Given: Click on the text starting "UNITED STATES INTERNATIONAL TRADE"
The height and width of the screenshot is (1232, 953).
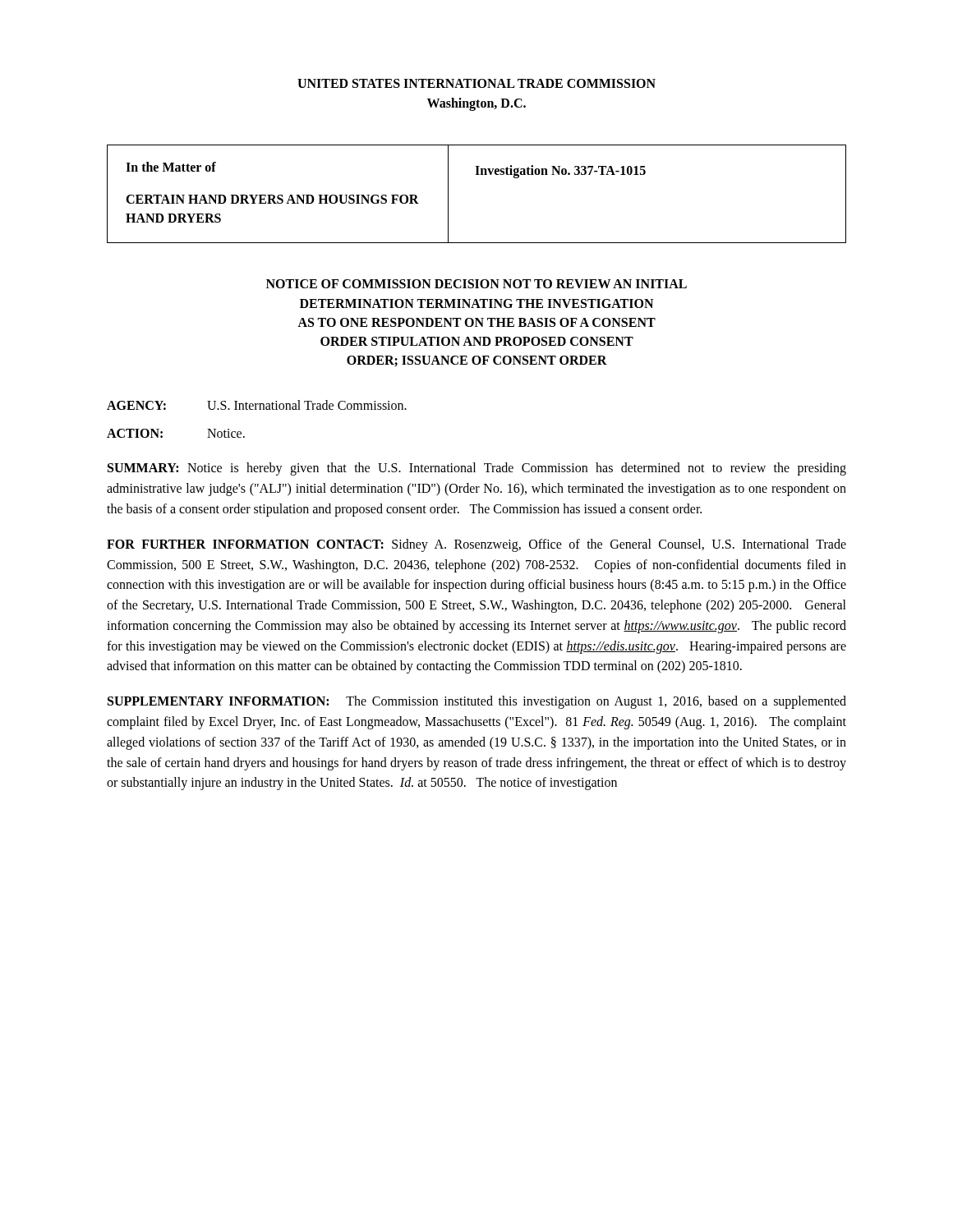Looking at the screenshot, I should click(476, 93).
